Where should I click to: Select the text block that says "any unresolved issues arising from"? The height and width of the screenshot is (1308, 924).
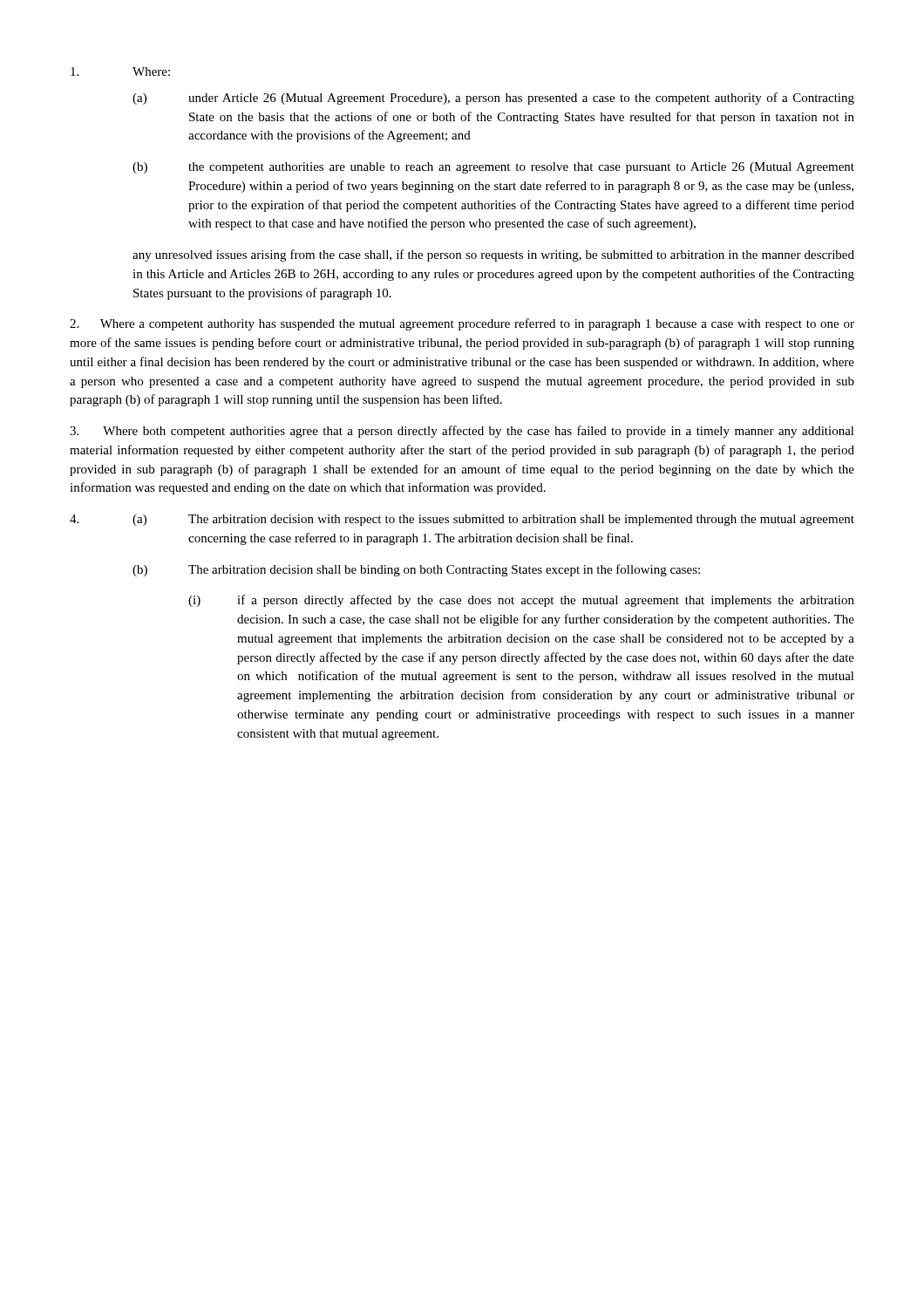pos(493,274)
